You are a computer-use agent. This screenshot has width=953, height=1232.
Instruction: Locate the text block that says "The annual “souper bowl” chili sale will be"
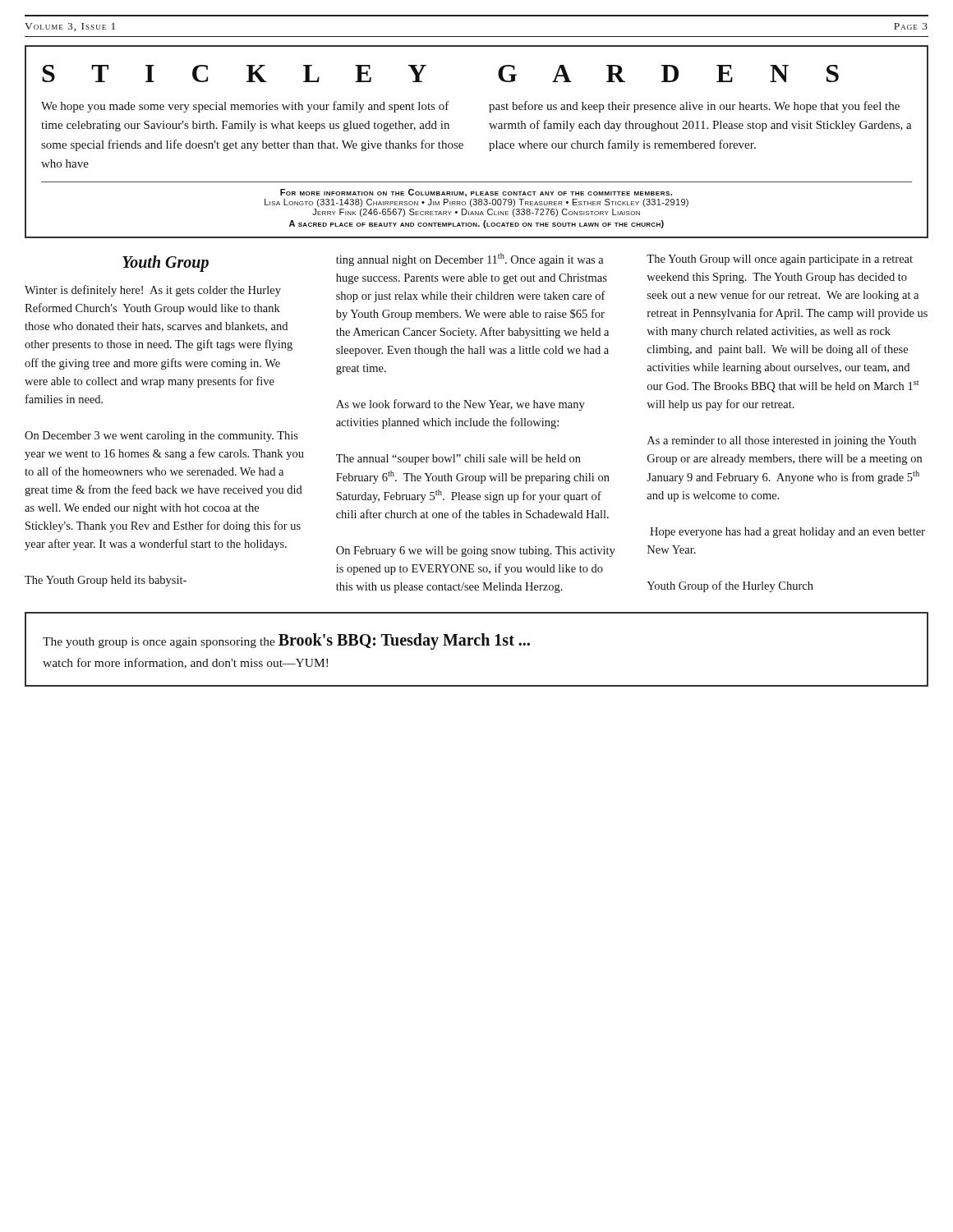473,486
